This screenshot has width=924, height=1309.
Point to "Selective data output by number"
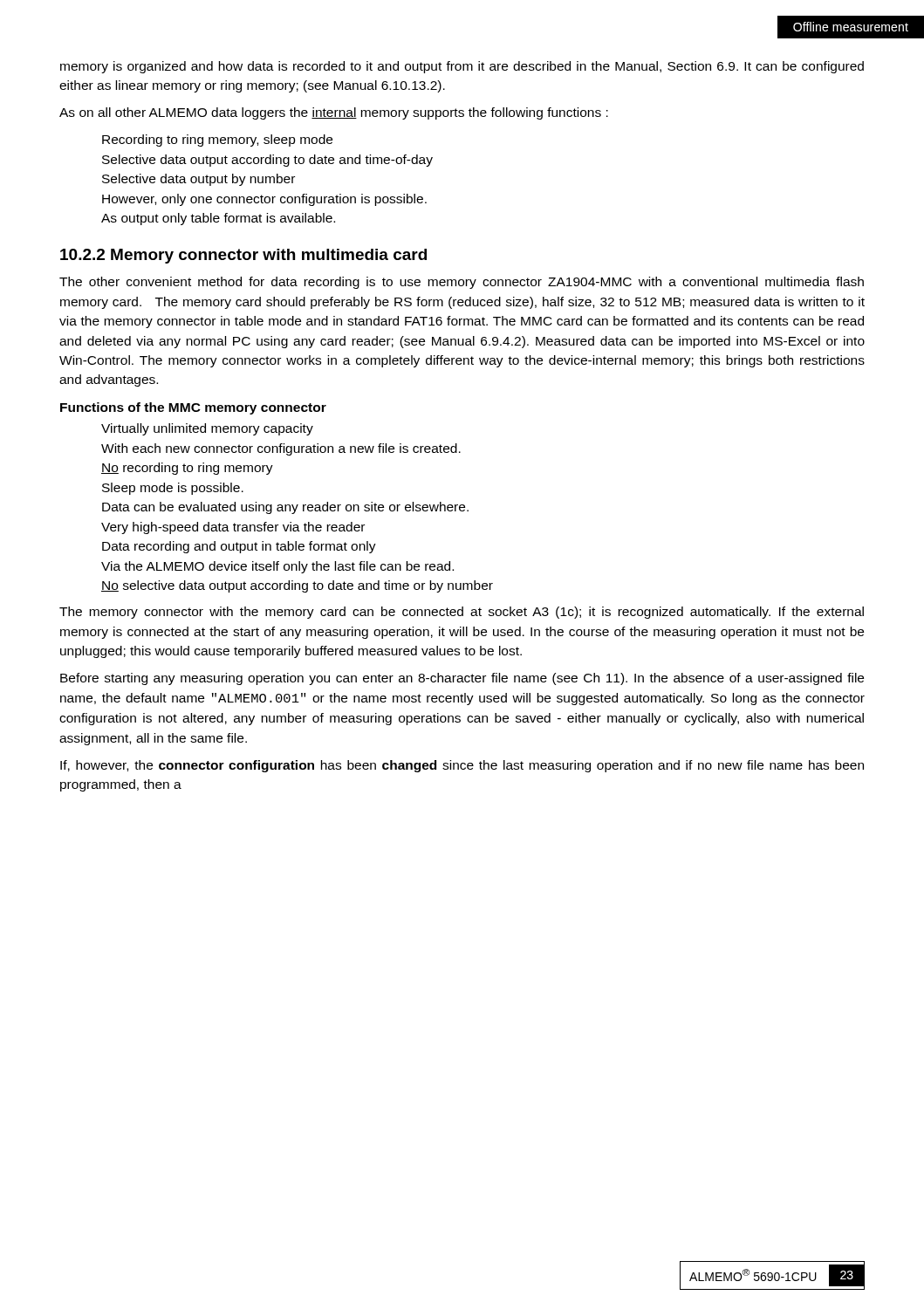pyautogui.click(x=198, y=180)
